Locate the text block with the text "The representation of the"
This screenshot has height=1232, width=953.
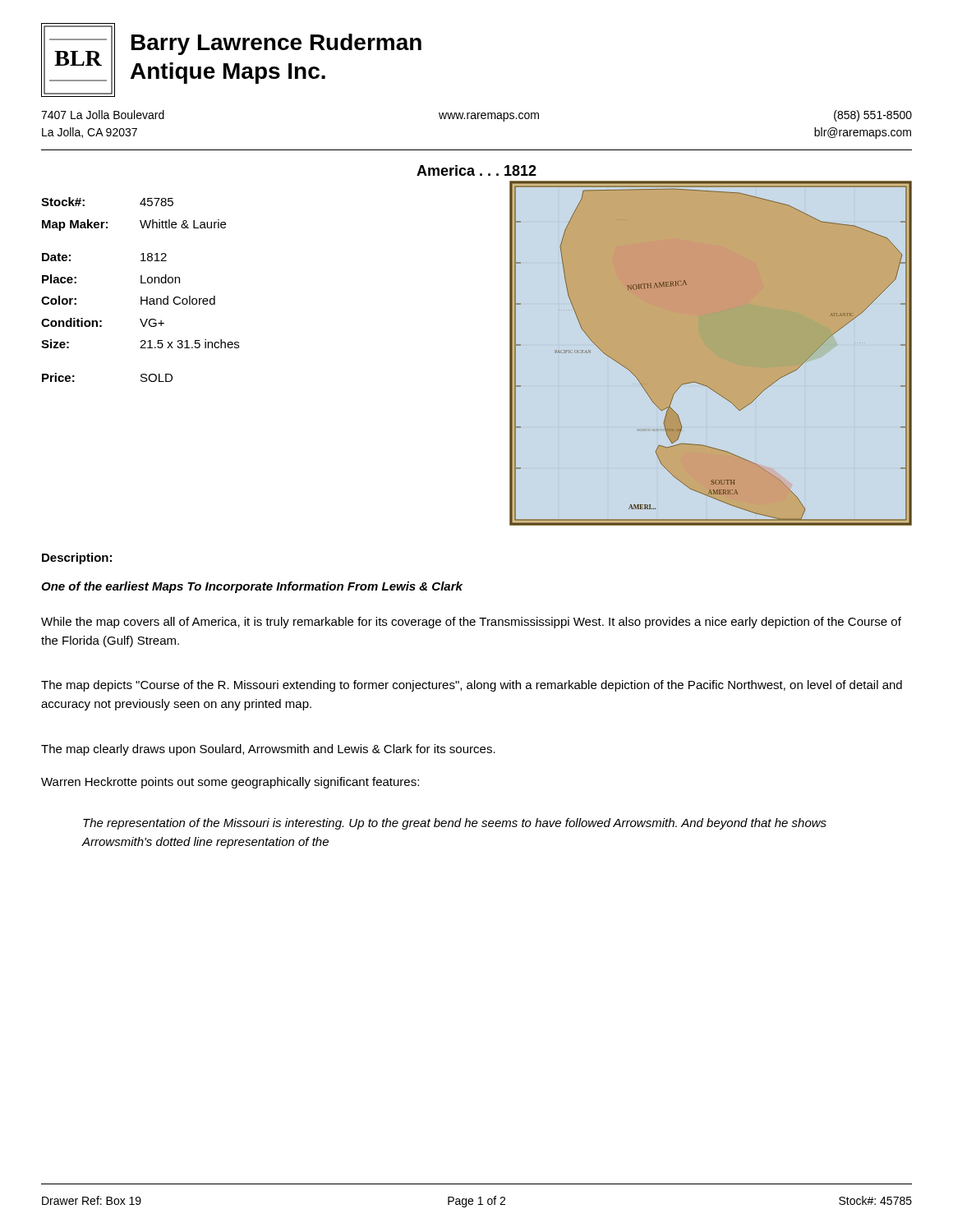pyautogui.click(x=454, y=832)
